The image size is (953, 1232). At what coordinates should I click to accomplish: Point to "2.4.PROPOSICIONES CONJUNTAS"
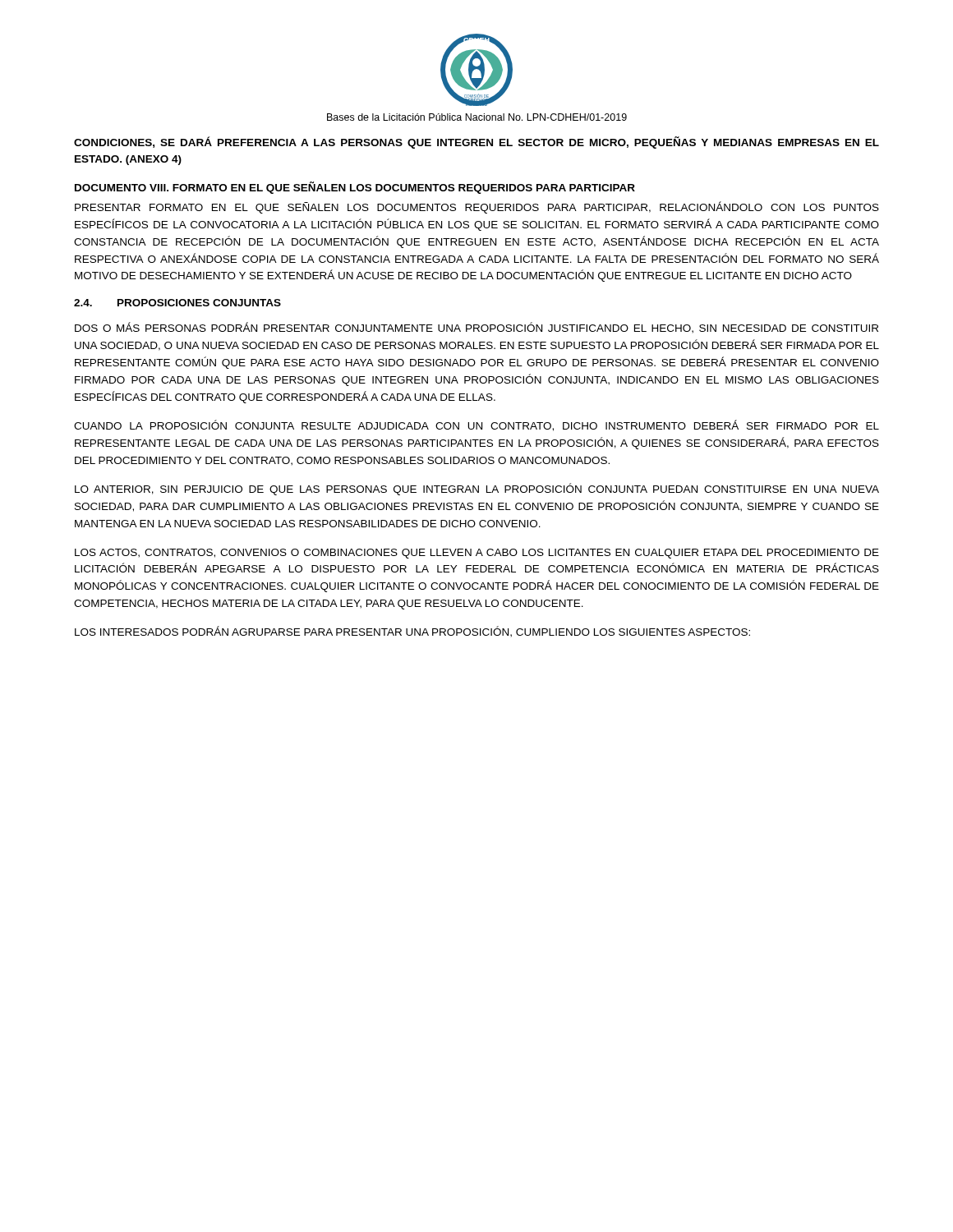[177, 303]
